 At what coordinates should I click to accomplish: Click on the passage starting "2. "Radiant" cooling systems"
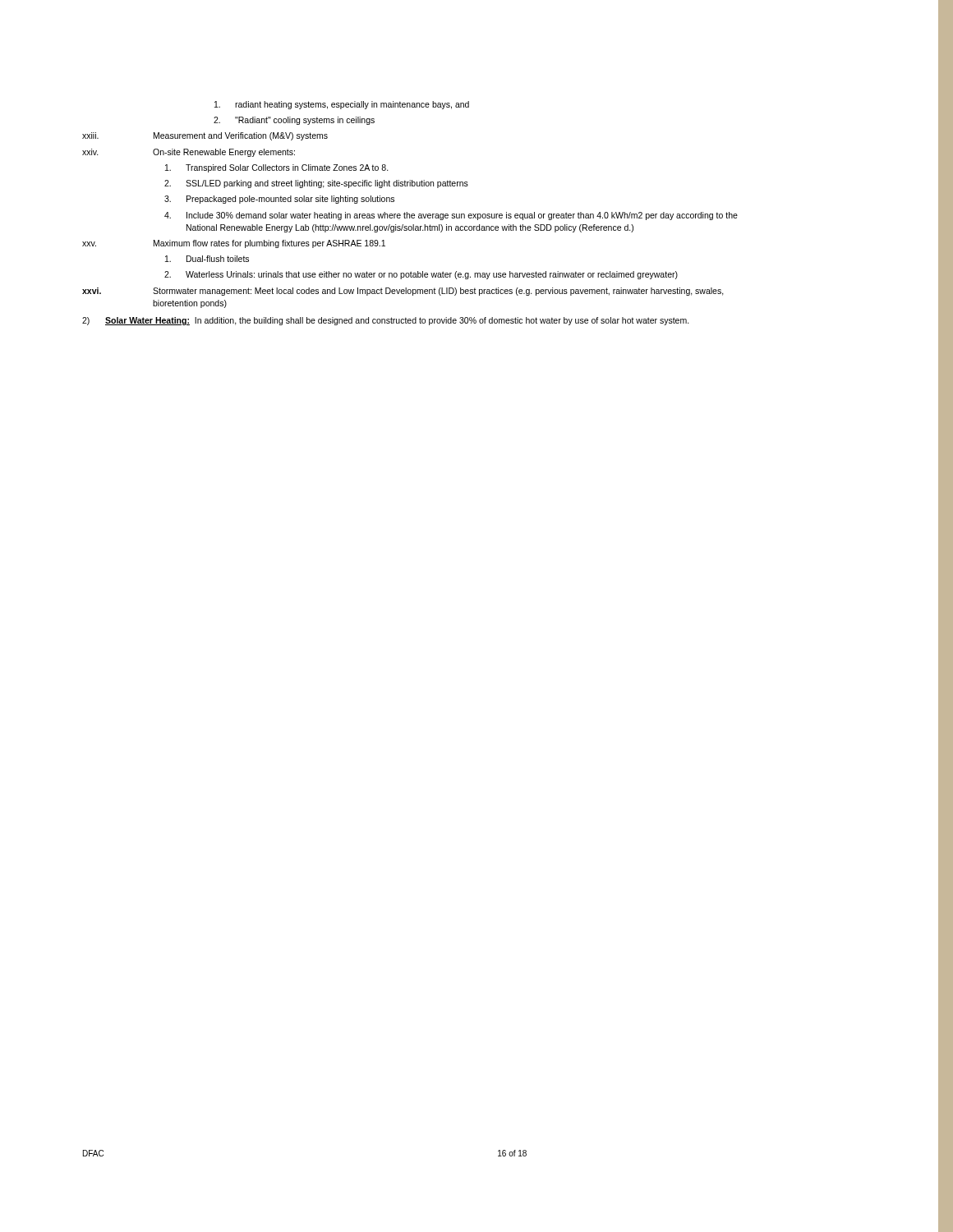(x=294, y=121)
